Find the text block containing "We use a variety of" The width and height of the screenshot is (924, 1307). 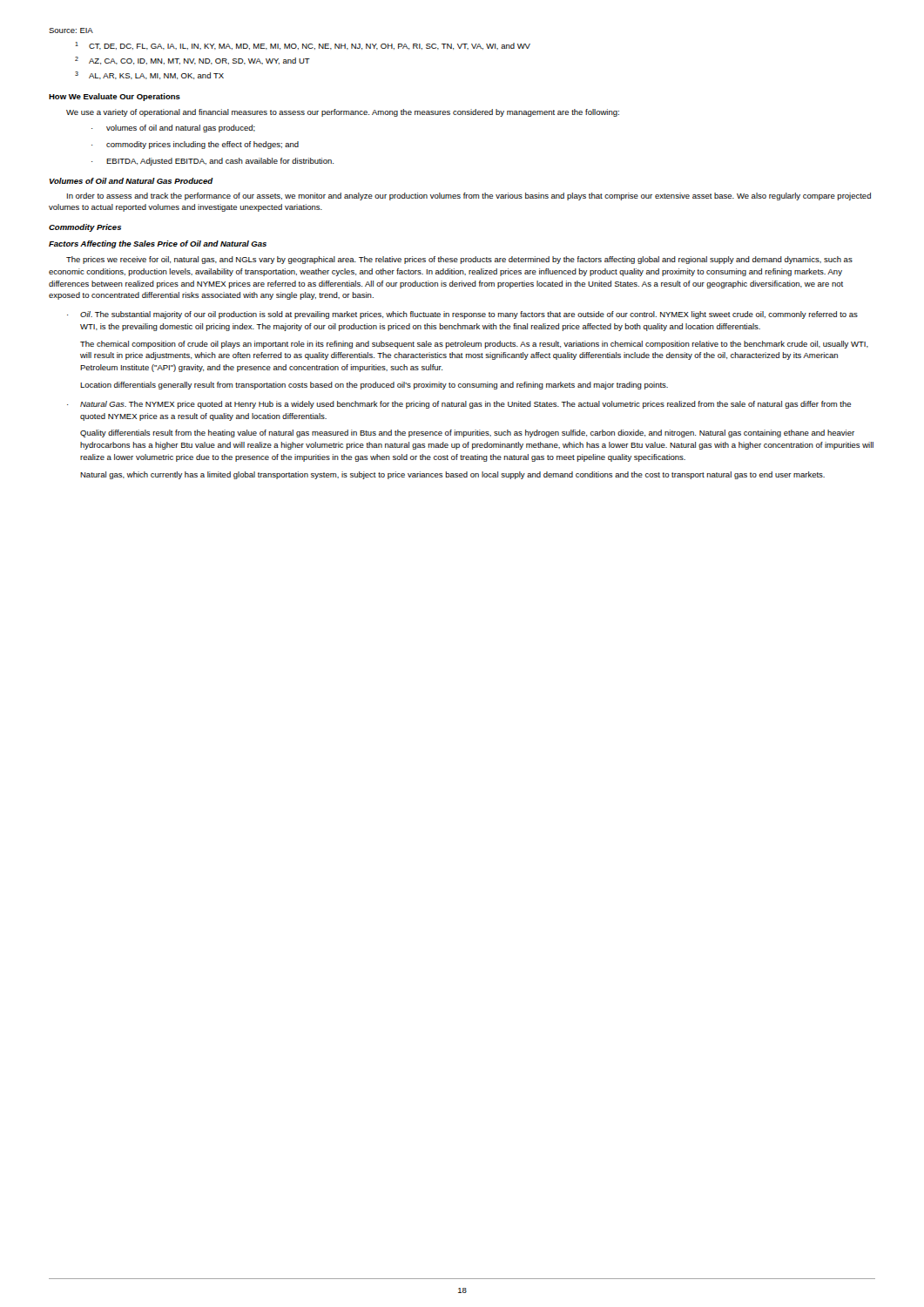click(x=343, y=112)
